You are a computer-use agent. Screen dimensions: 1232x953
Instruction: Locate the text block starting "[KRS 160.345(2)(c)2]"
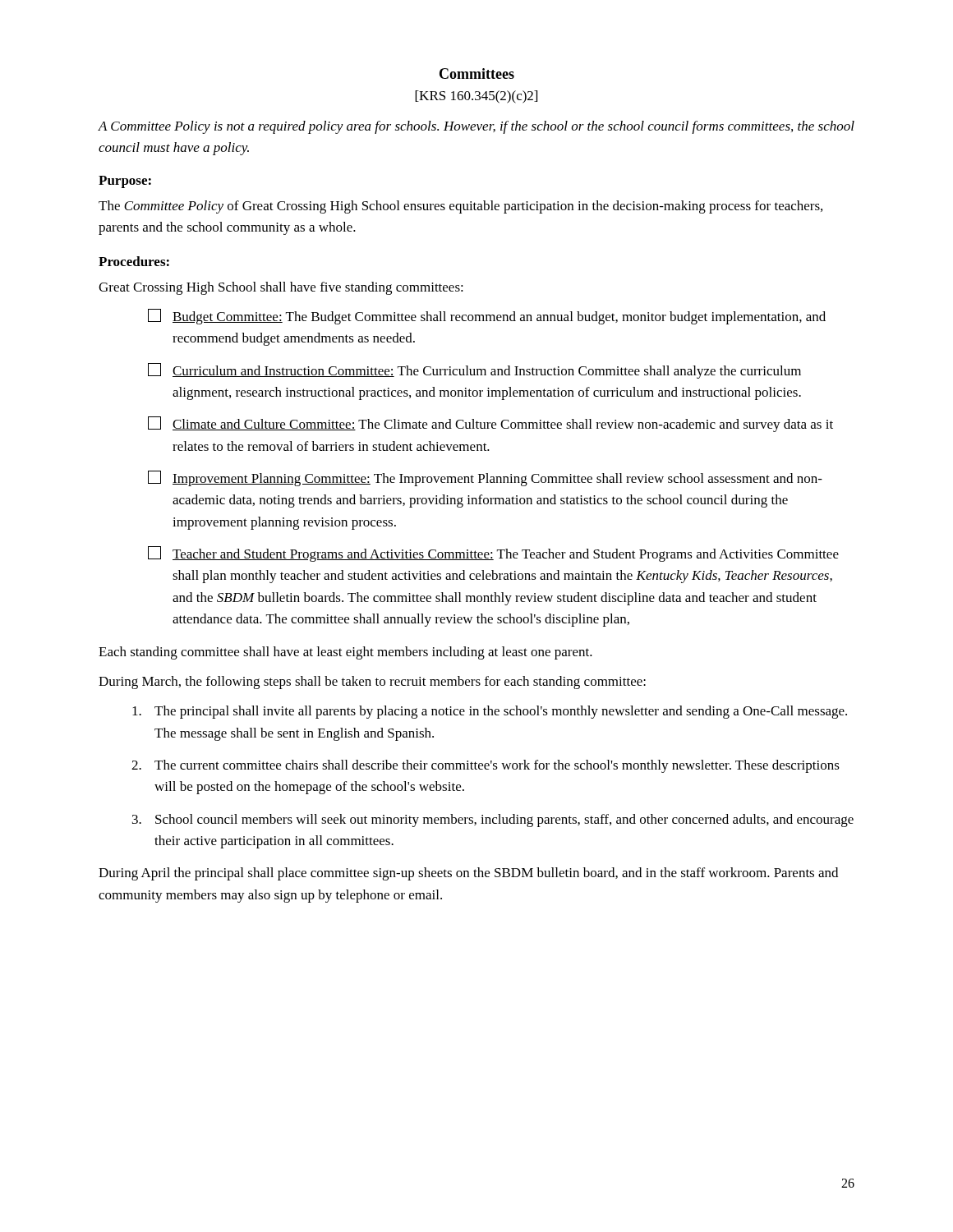(x=476, y=96)
